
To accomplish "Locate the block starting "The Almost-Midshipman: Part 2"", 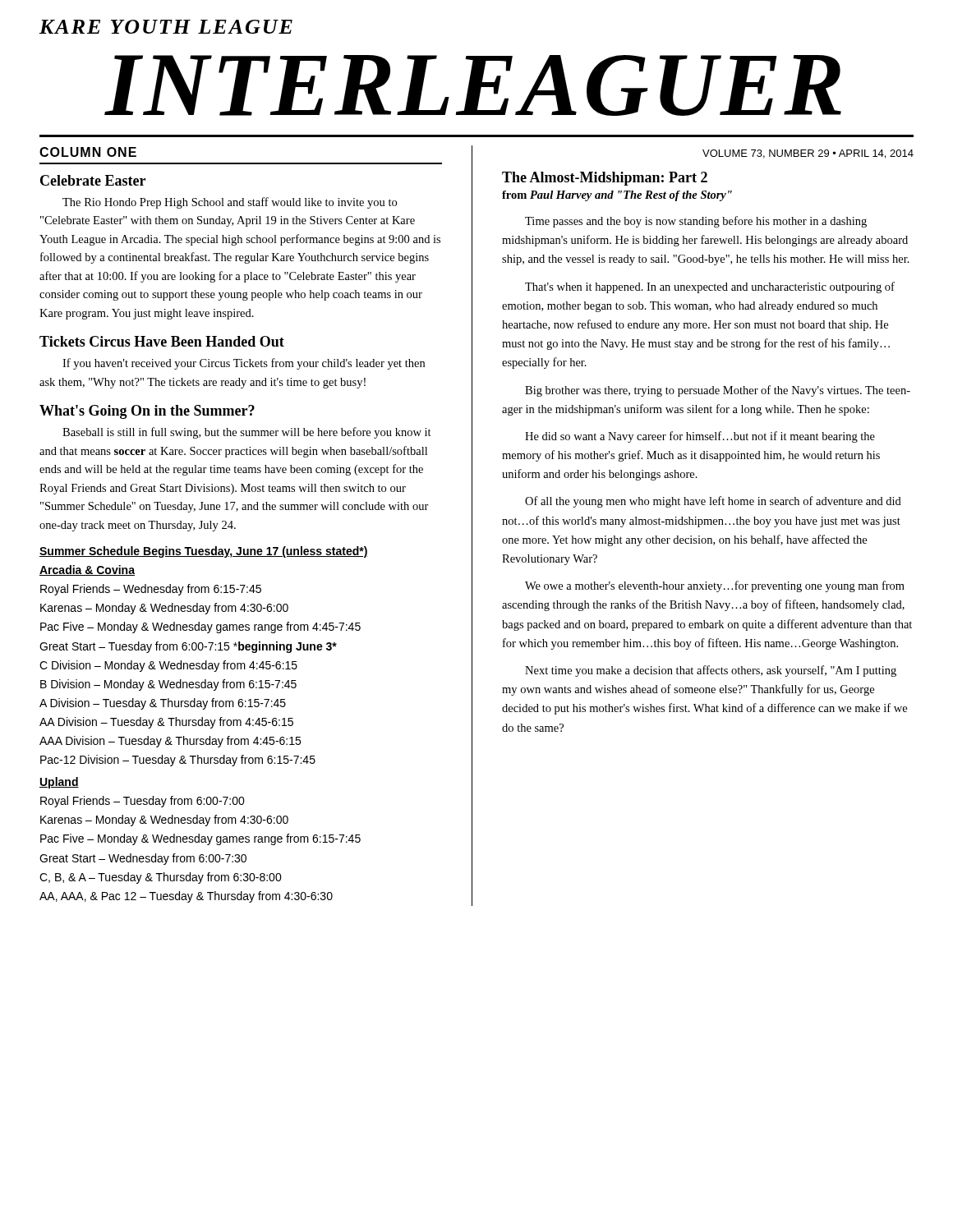I will pyautogui.click(x=605, y=177).
